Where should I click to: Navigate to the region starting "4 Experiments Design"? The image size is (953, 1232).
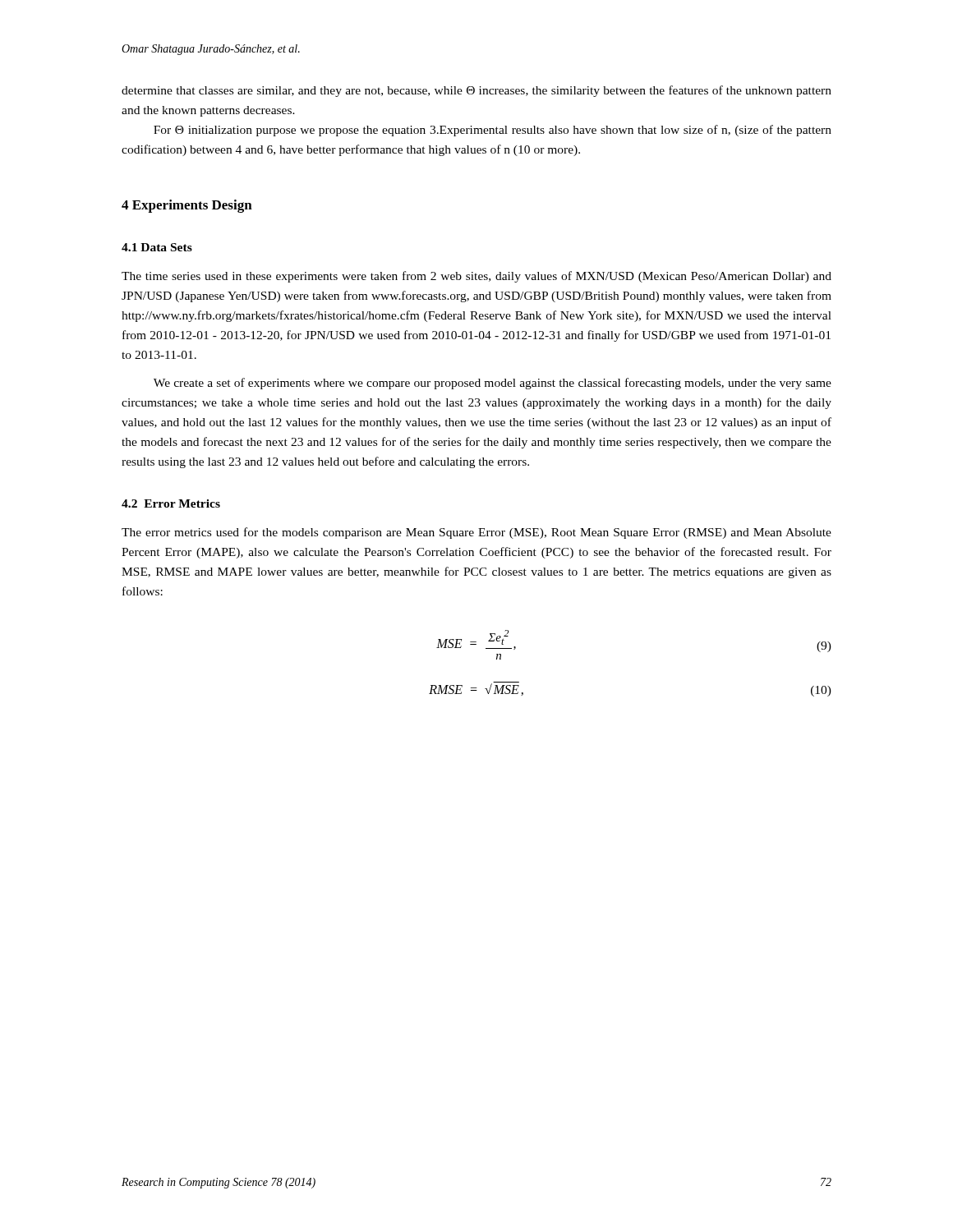pyautogui.click(x=187, y=205)
